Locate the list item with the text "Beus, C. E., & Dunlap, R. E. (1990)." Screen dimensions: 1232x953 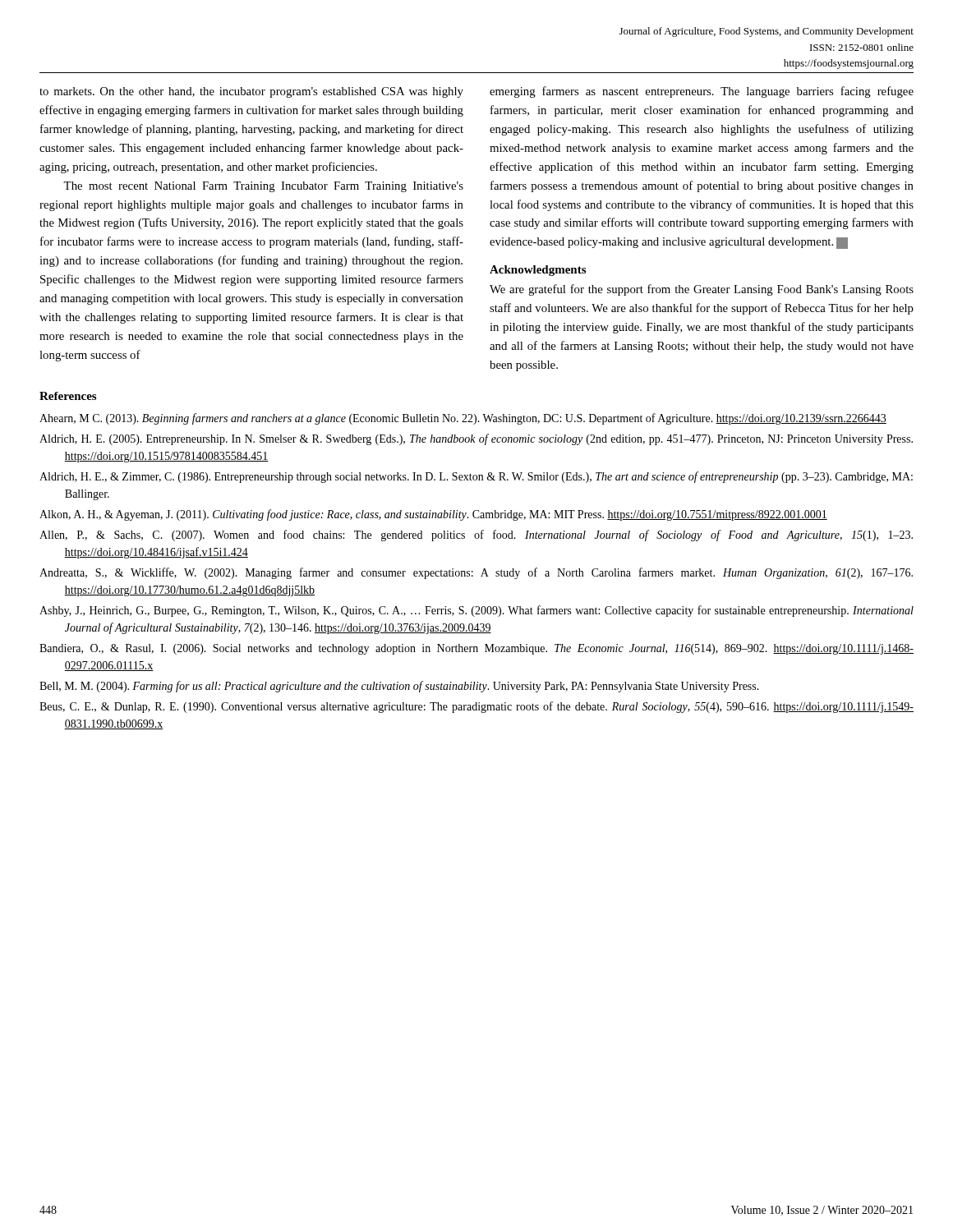476,715
